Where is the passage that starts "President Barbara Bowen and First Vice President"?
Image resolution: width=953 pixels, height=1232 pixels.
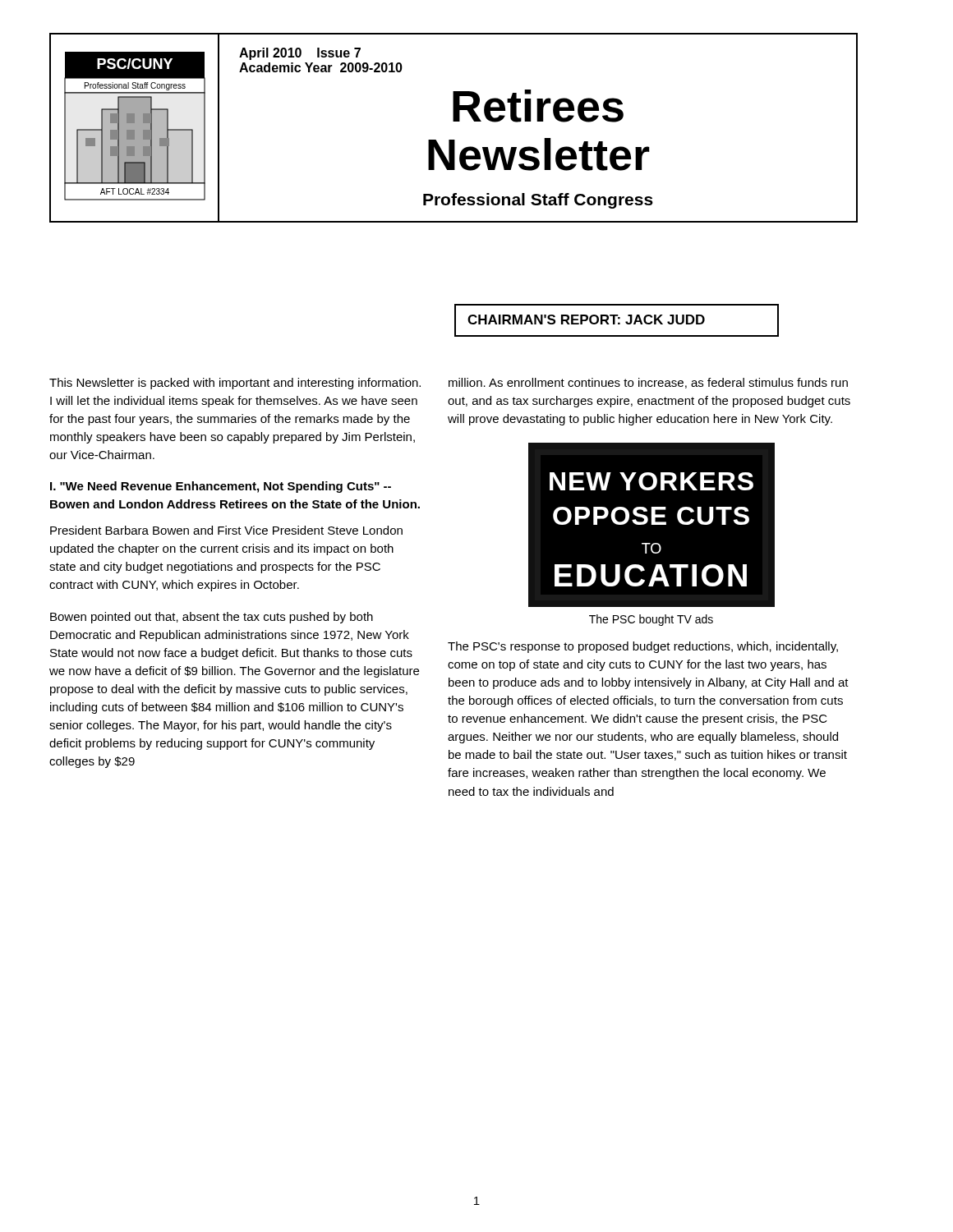(226, 558)
